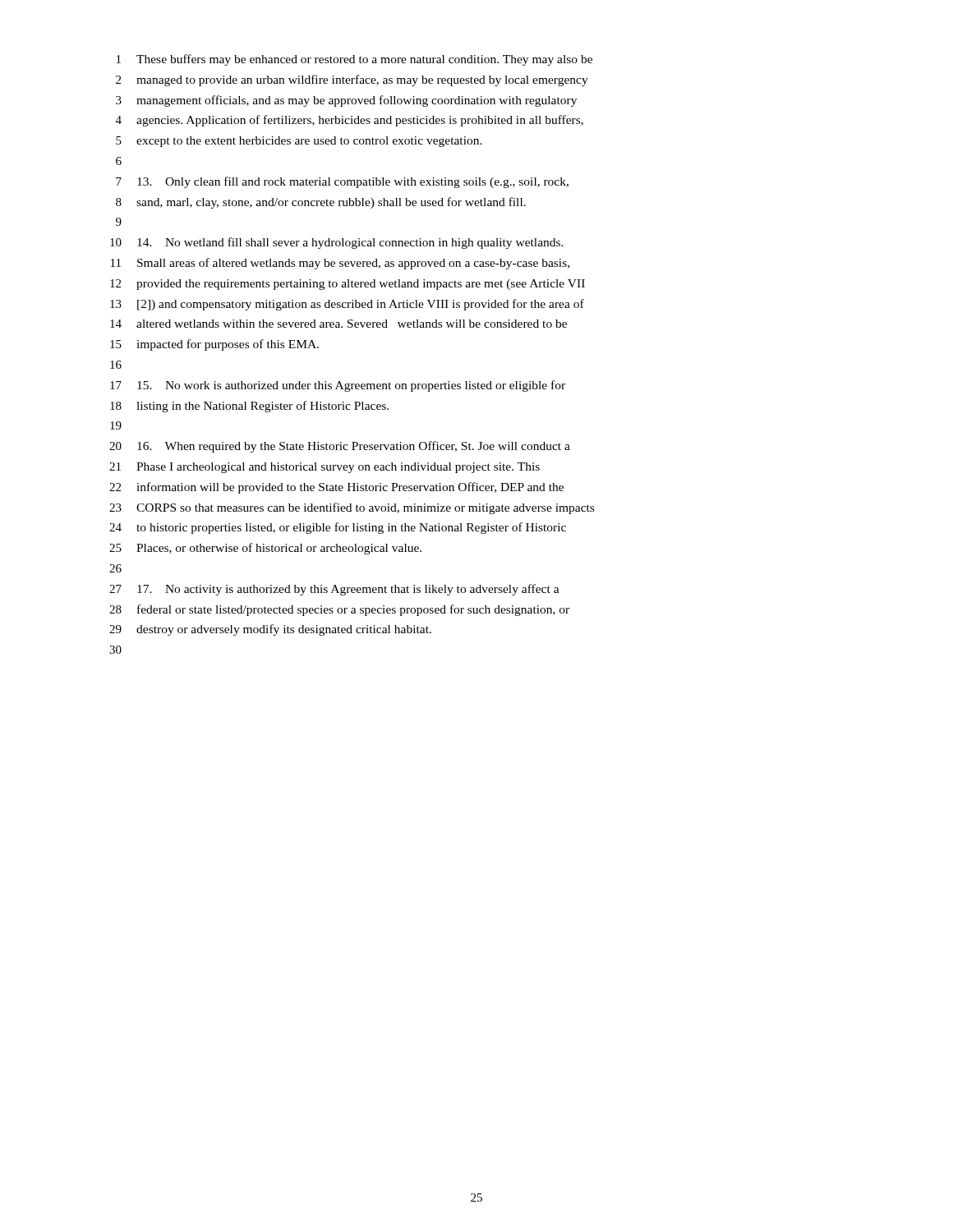The height and width of the screenshot is (1232, 953).
Task: Find the region starting "21 Phase I archeological"
Action: 485,467
